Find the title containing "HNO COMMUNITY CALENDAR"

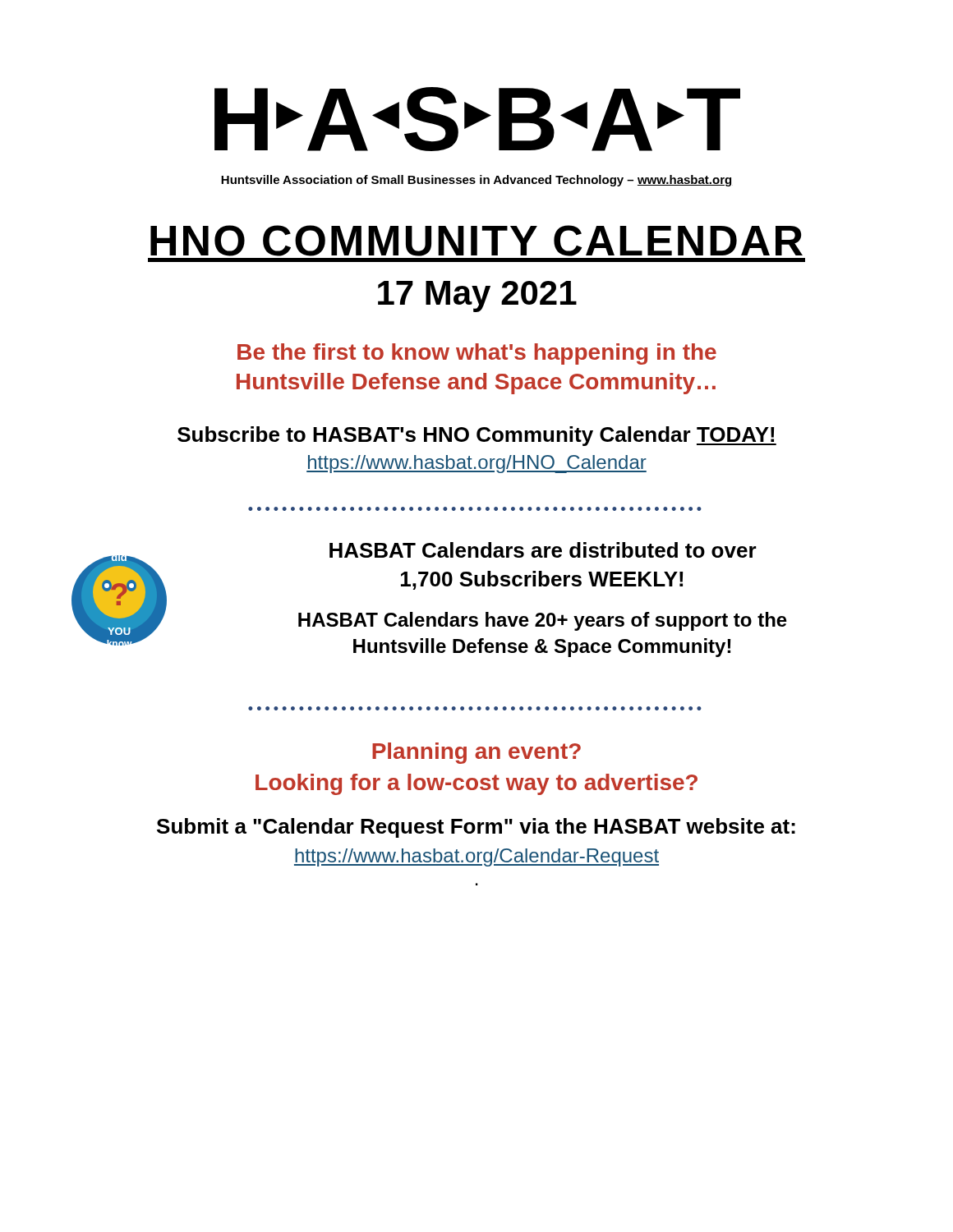(x=476, y=241)
